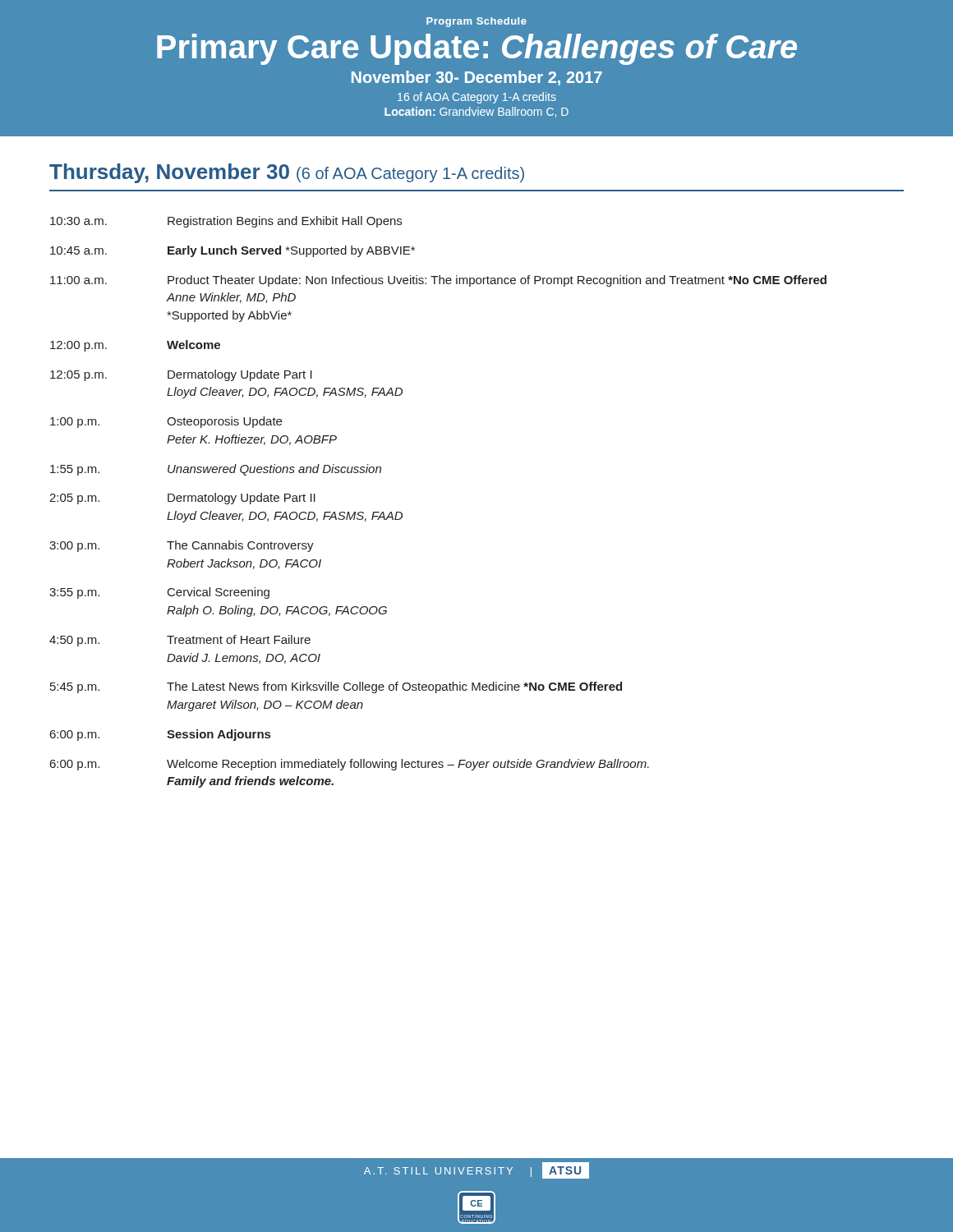Screen dimensions: 1232x953
Task: Find the text starting "1:55 p.m. Unanswered Questions and Discussion"
Action: click(216, 470)
